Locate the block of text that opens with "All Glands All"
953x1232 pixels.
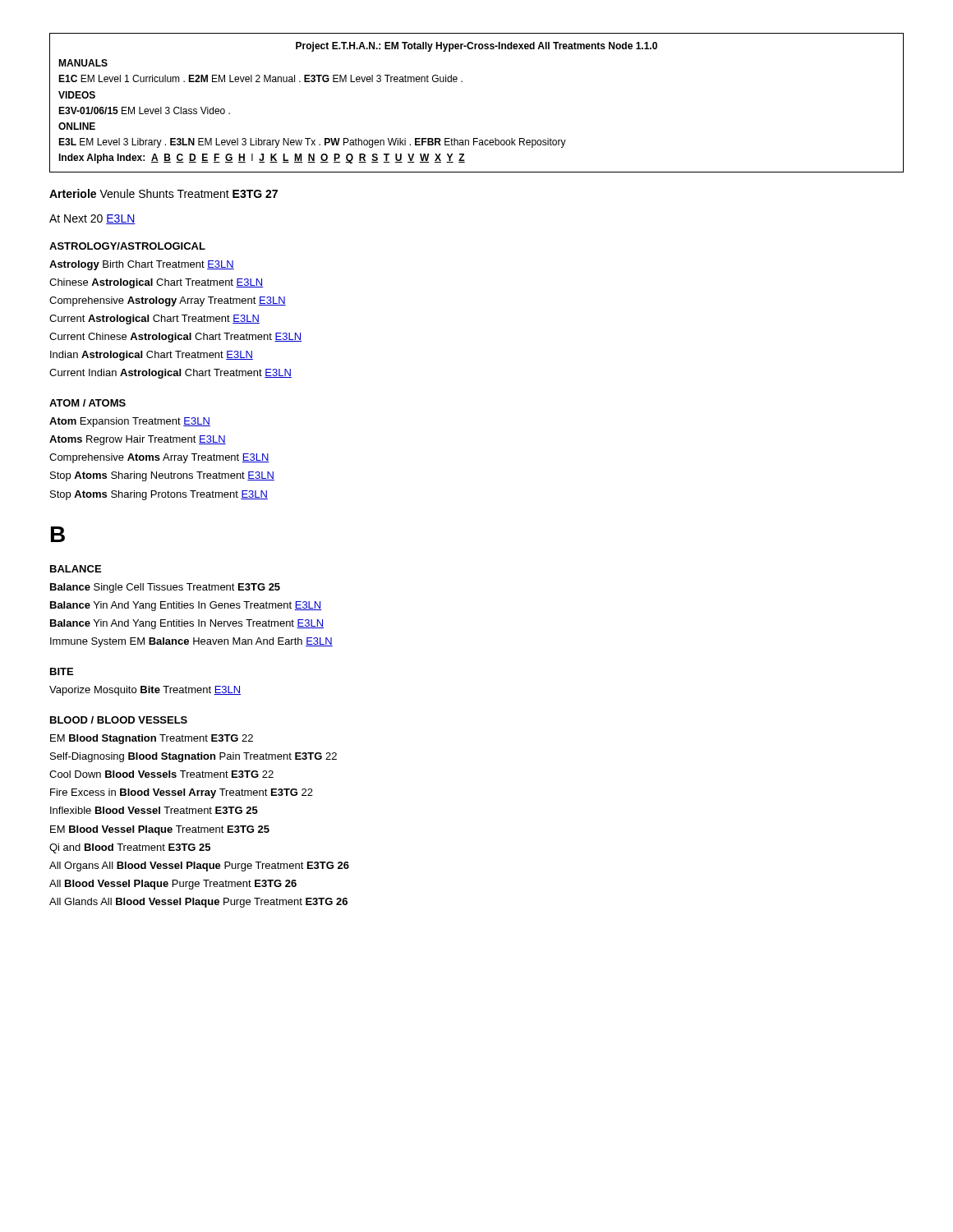tap(198, 903)
